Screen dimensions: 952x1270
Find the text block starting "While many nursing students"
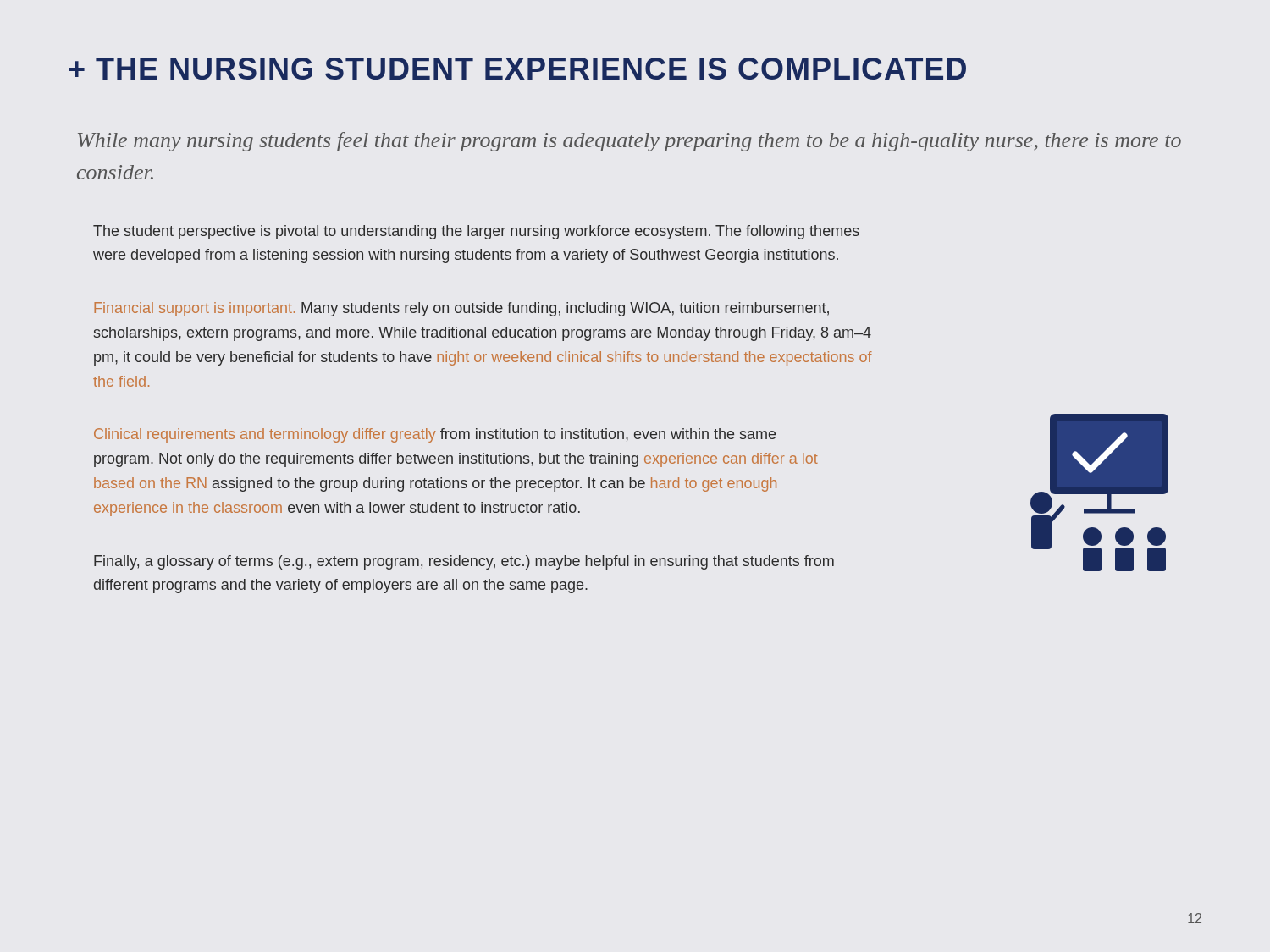[x=639, y=156]
